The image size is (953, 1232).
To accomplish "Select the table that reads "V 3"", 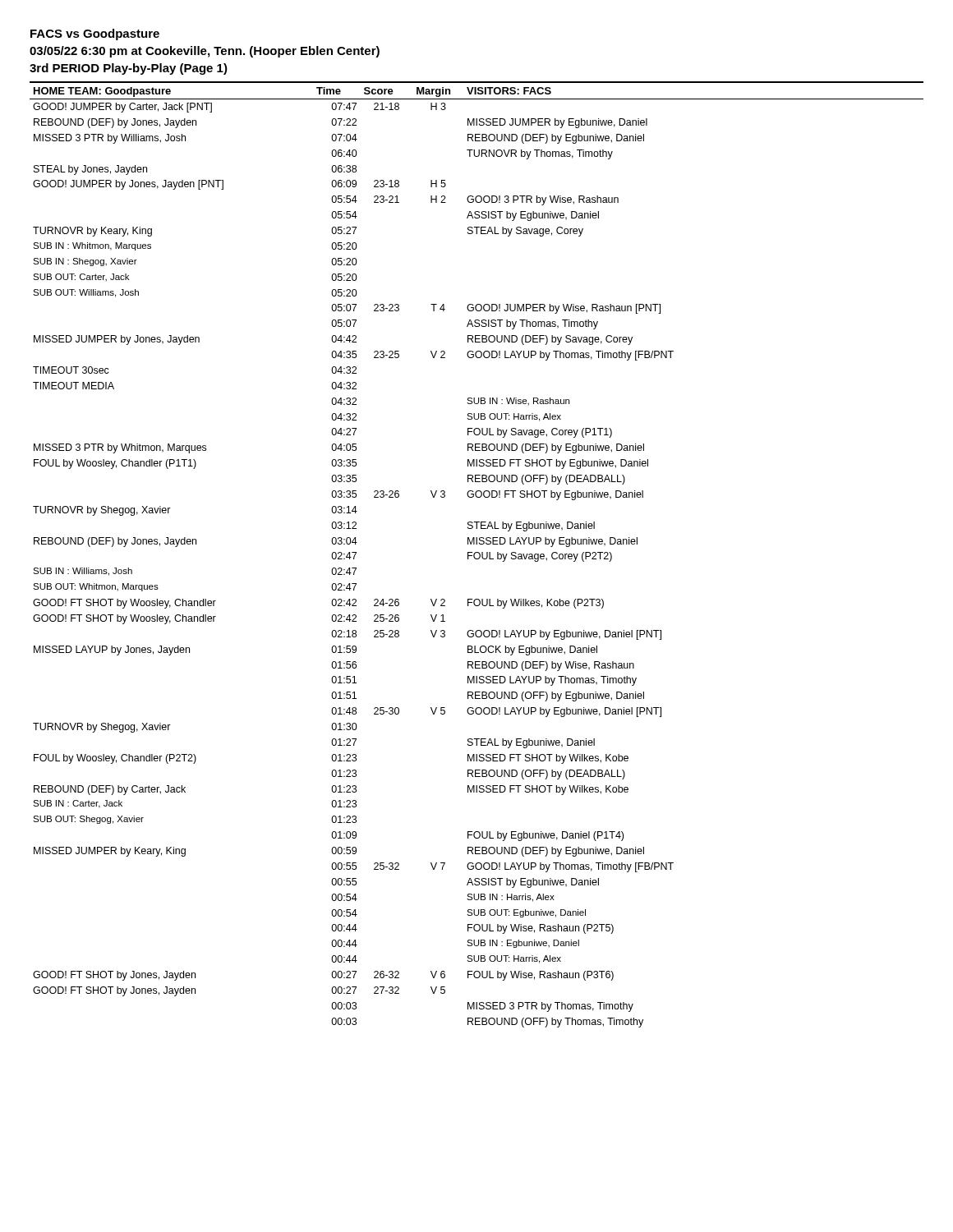I will coord(476,555).
